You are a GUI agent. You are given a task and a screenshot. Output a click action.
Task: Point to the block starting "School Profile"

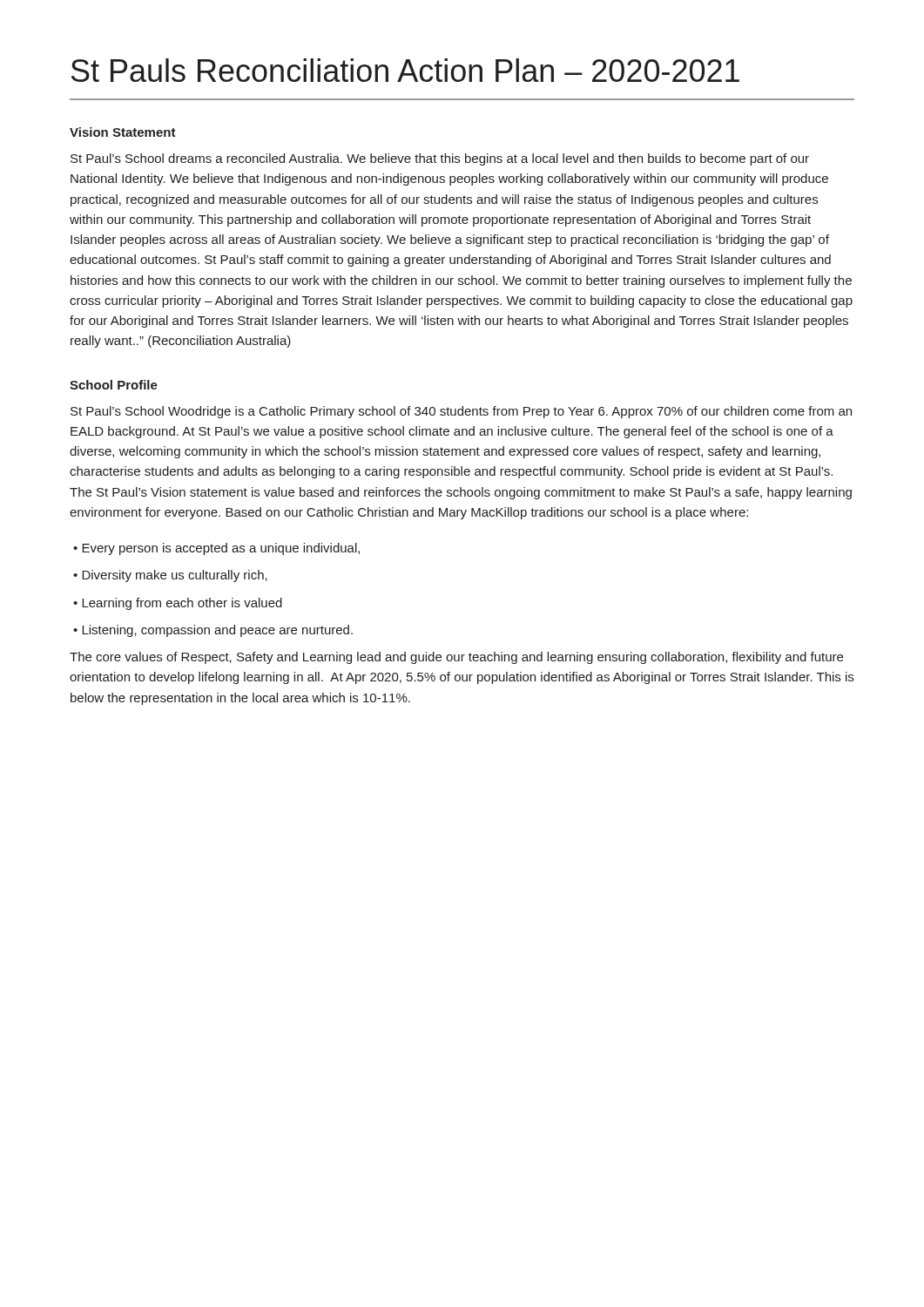pos(114,385)
